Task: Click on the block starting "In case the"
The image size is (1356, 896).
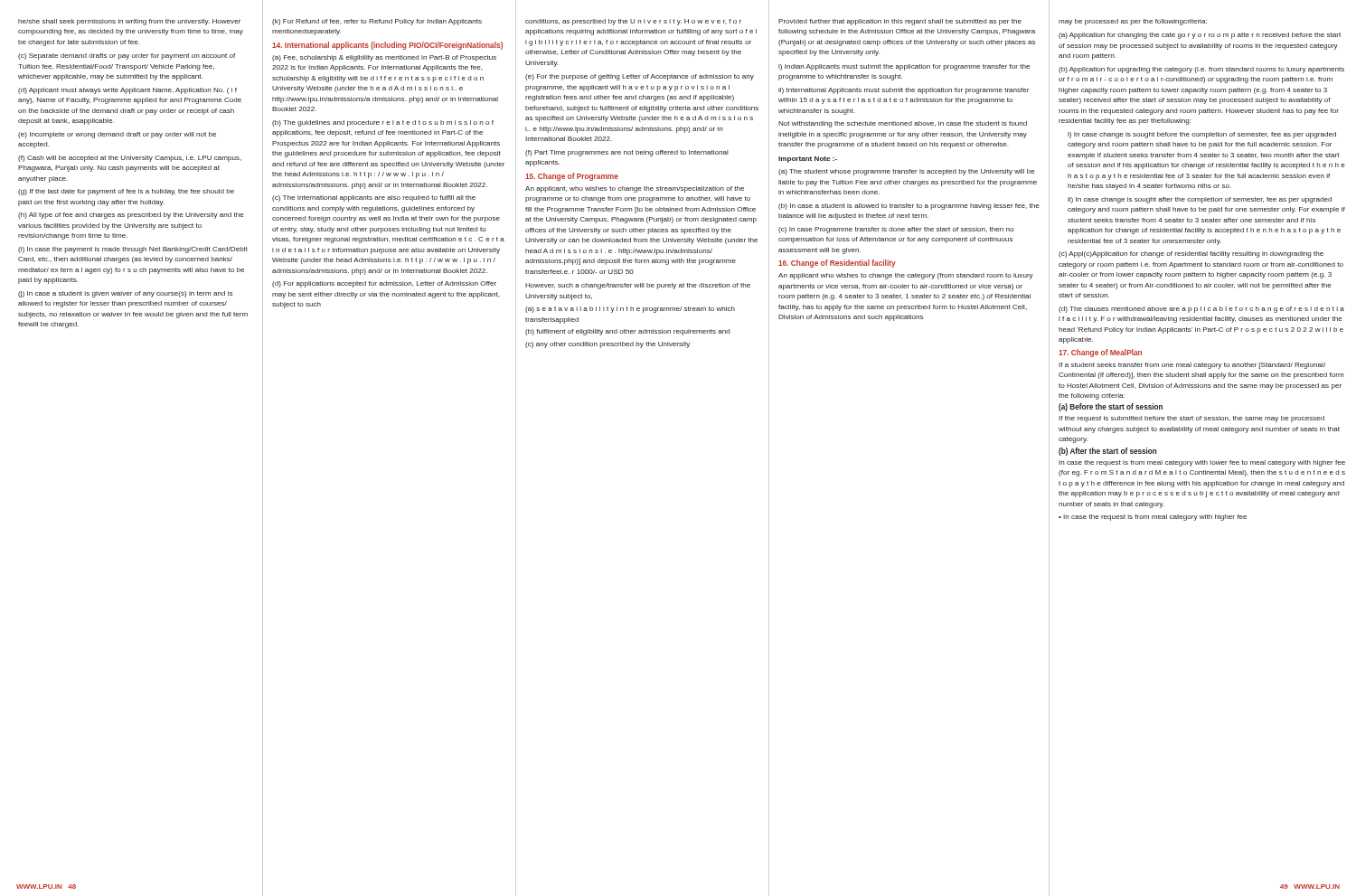Action: click(x=1202, y=483)
